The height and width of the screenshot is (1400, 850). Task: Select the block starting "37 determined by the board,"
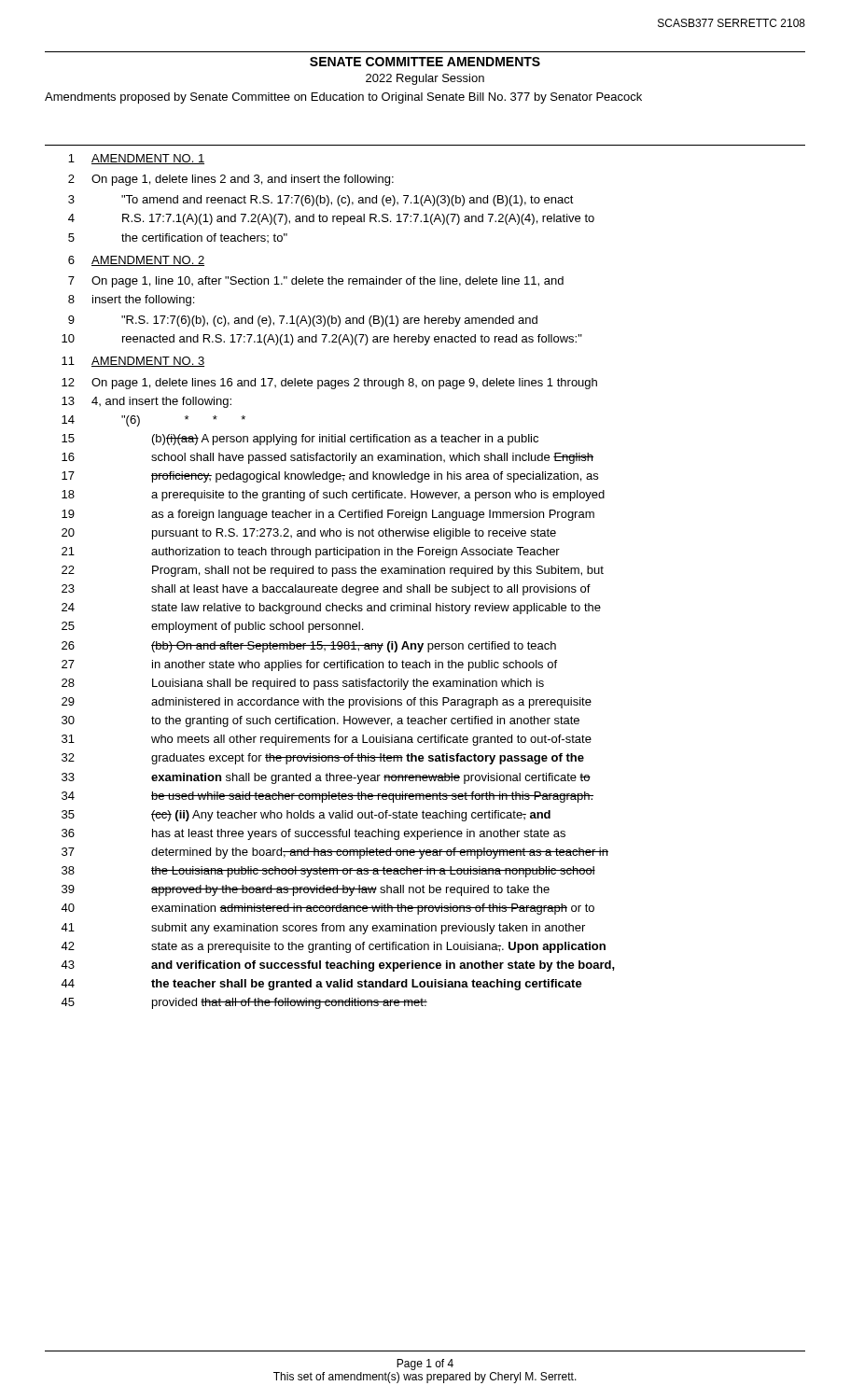click(x=425, y=852)
